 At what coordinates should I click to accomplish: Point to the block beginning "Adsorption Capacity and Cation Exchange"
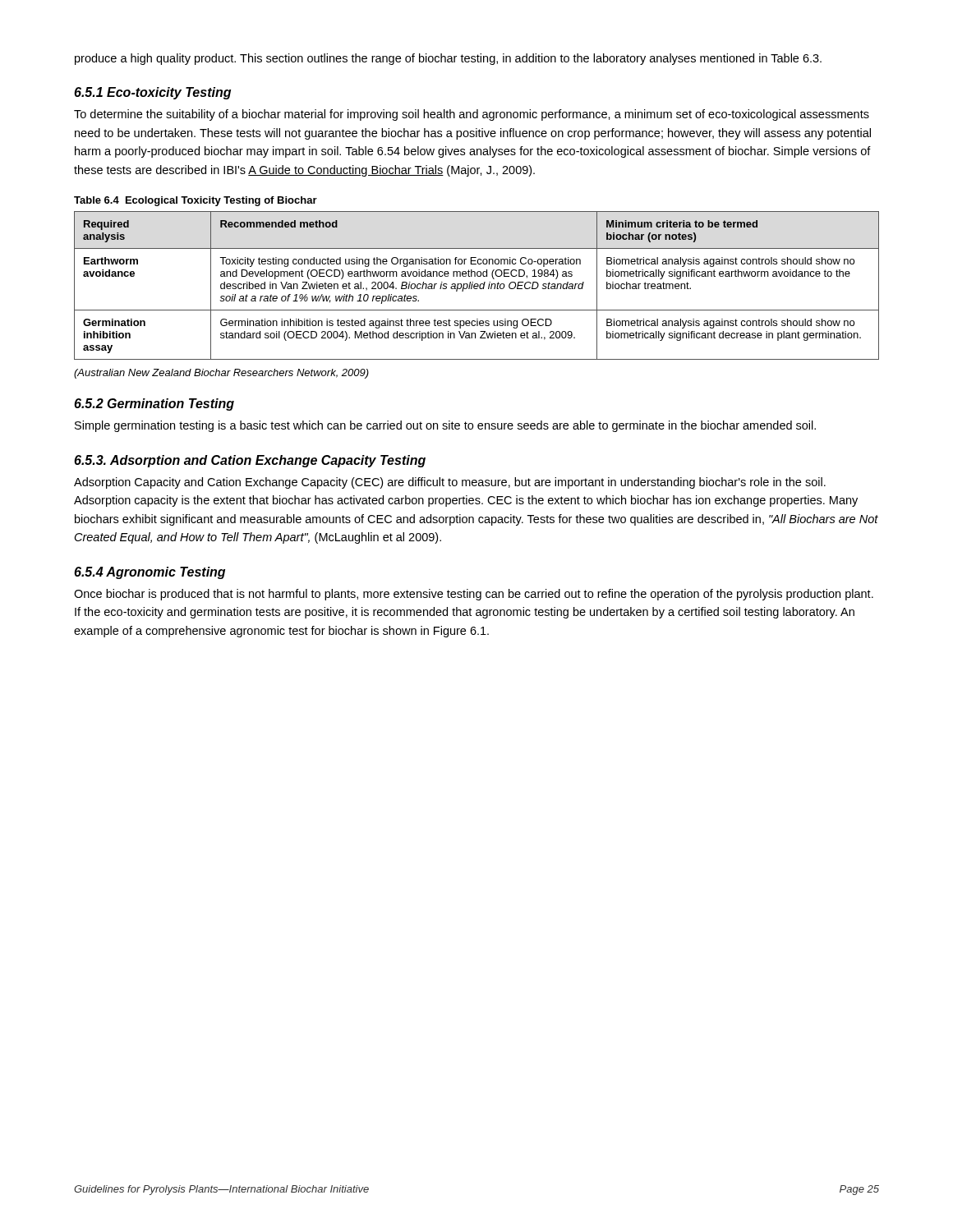click(x=476, y=510)
